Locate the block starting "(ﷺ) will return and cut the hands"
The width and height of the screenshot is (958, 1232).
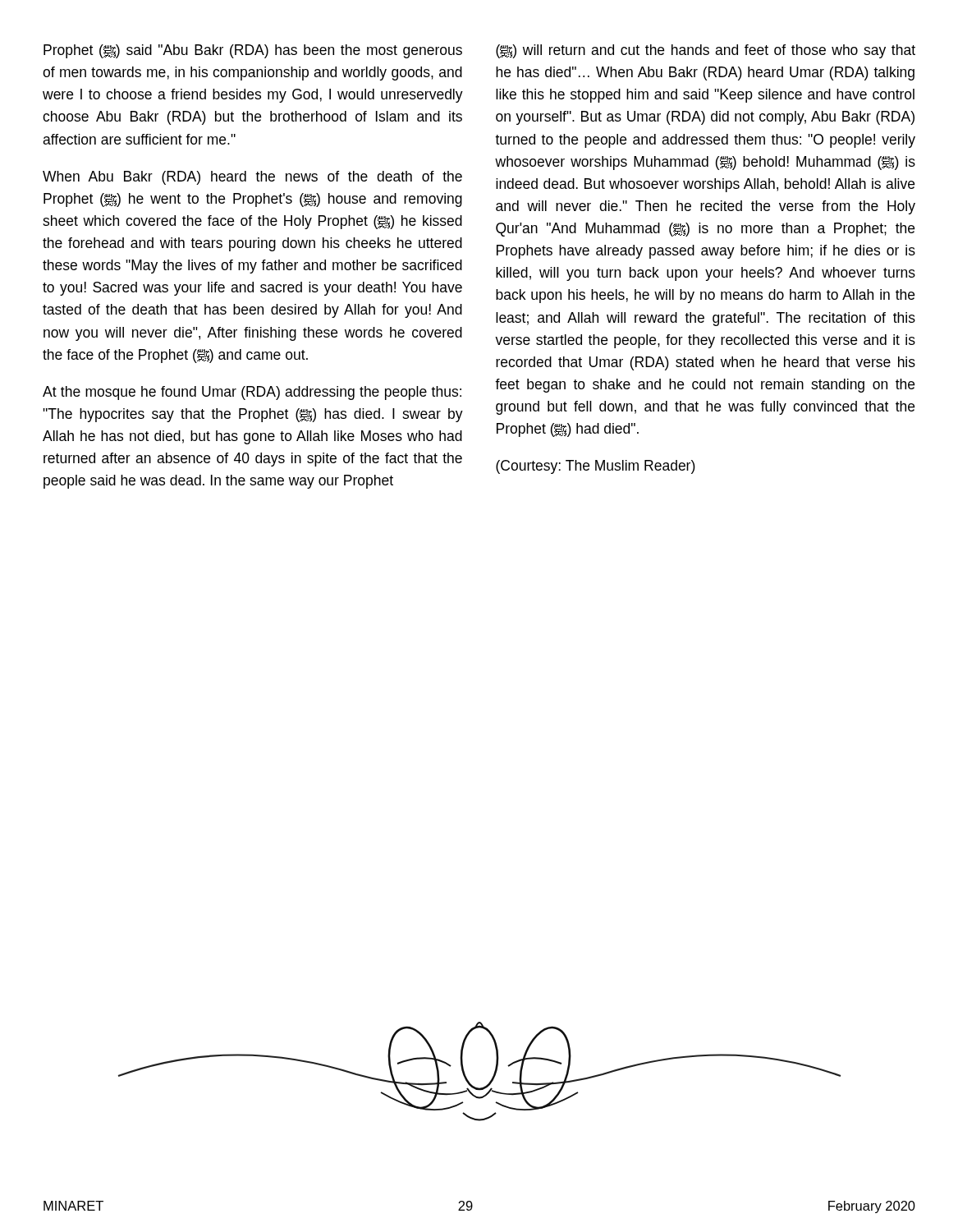click(x=705, y=258)
